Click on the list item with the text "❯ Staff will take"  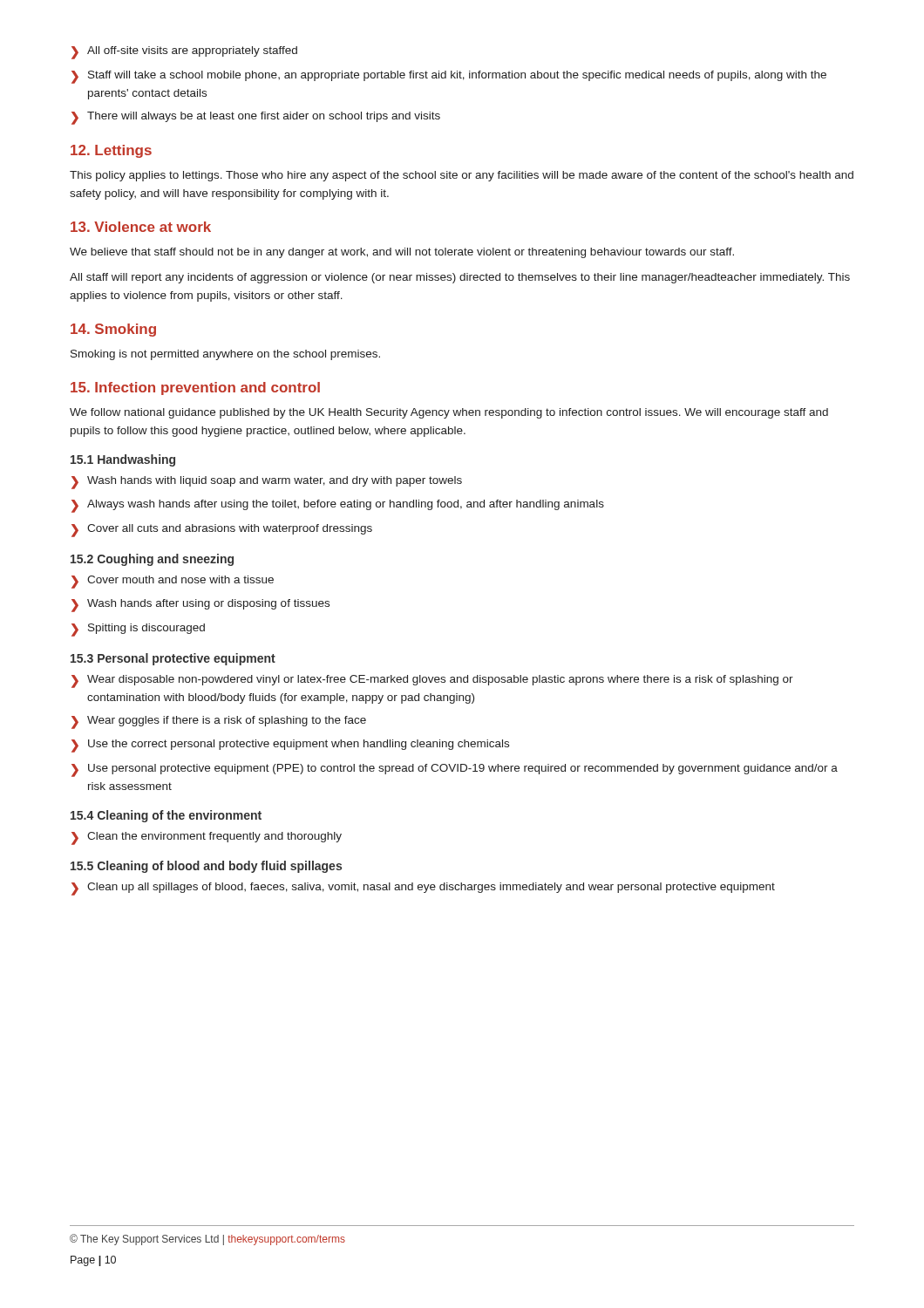point(462,84)
